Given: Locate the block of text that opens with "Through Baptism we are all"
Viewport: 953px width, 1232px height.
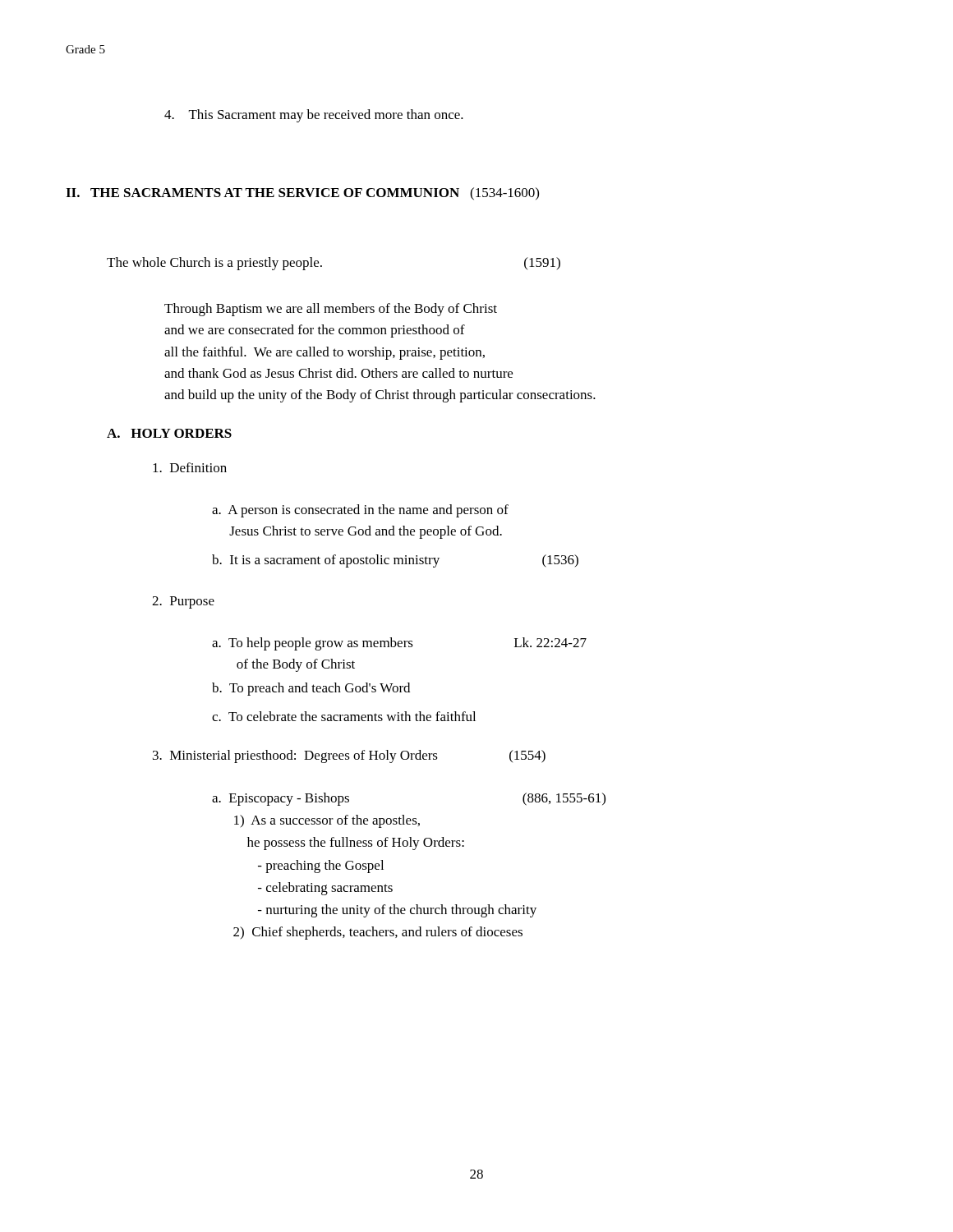Looking at the screenshot, I should tap(380, 352).
